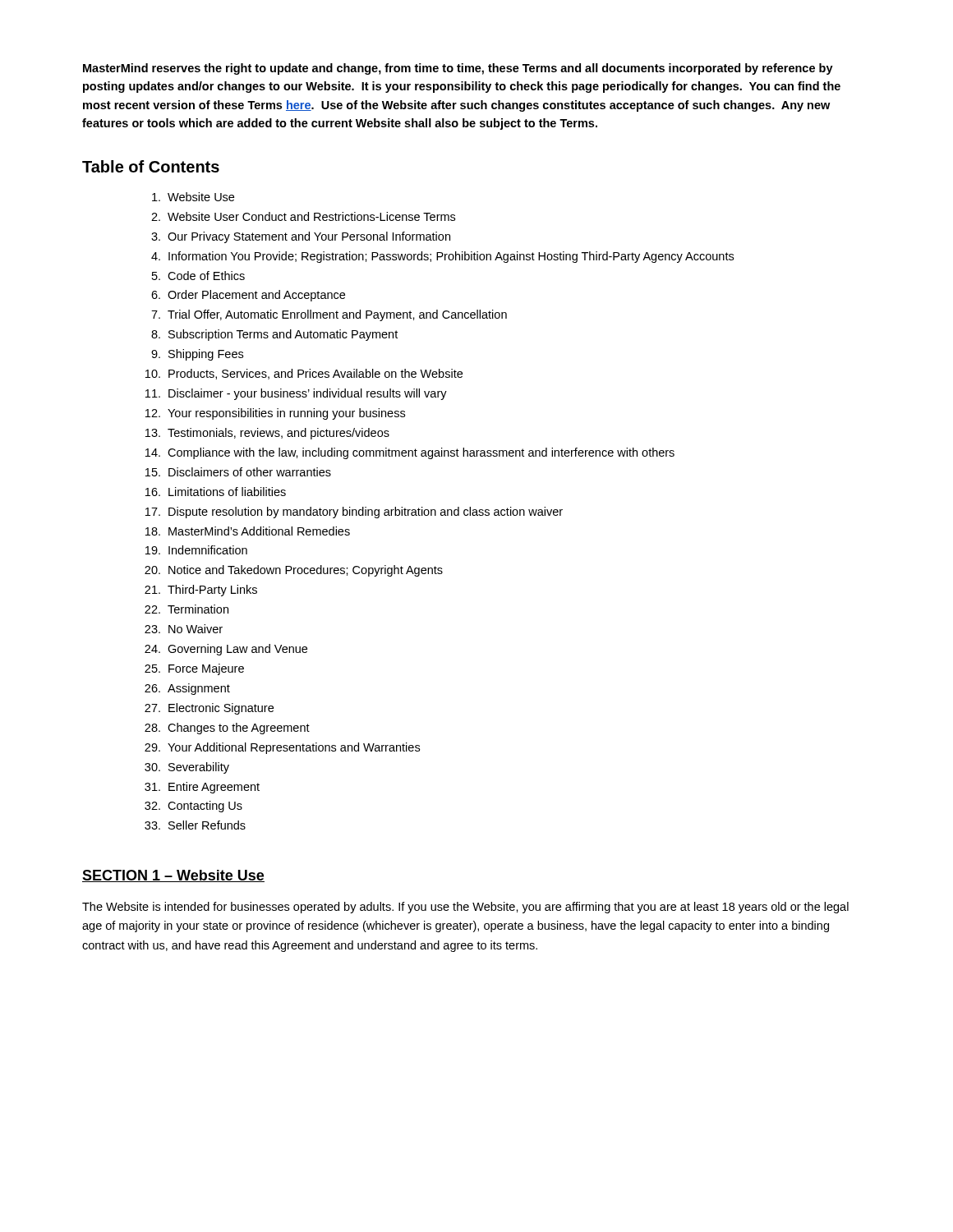
Task: Point to the region starting "The Website is intended for businesses operated"
Action: [x=466, y=926]
